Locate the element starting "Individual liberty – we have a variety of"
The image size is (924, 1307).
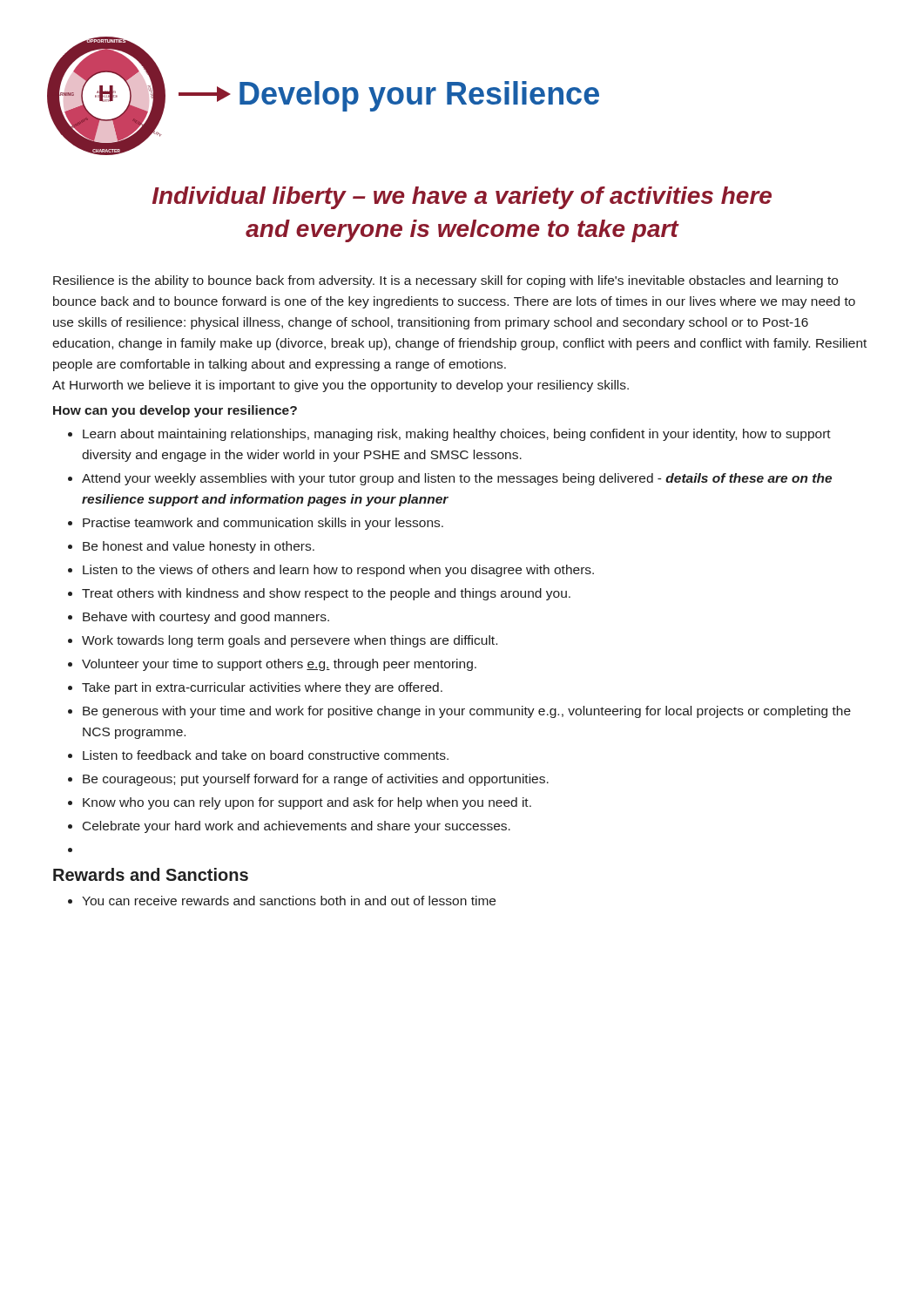click(462, 212)
